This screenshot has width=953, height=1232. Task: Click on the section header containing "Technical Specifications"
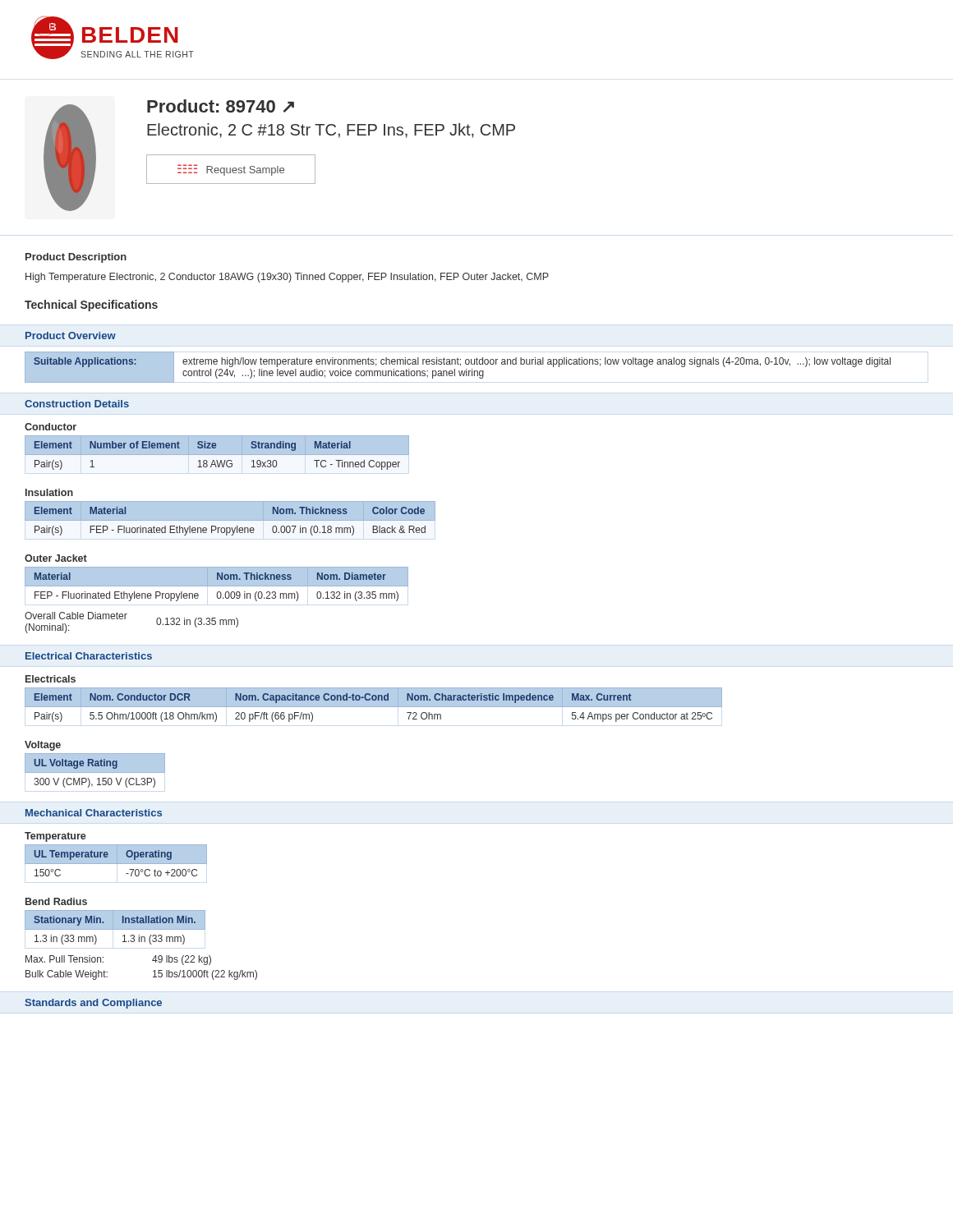point(91,304)
